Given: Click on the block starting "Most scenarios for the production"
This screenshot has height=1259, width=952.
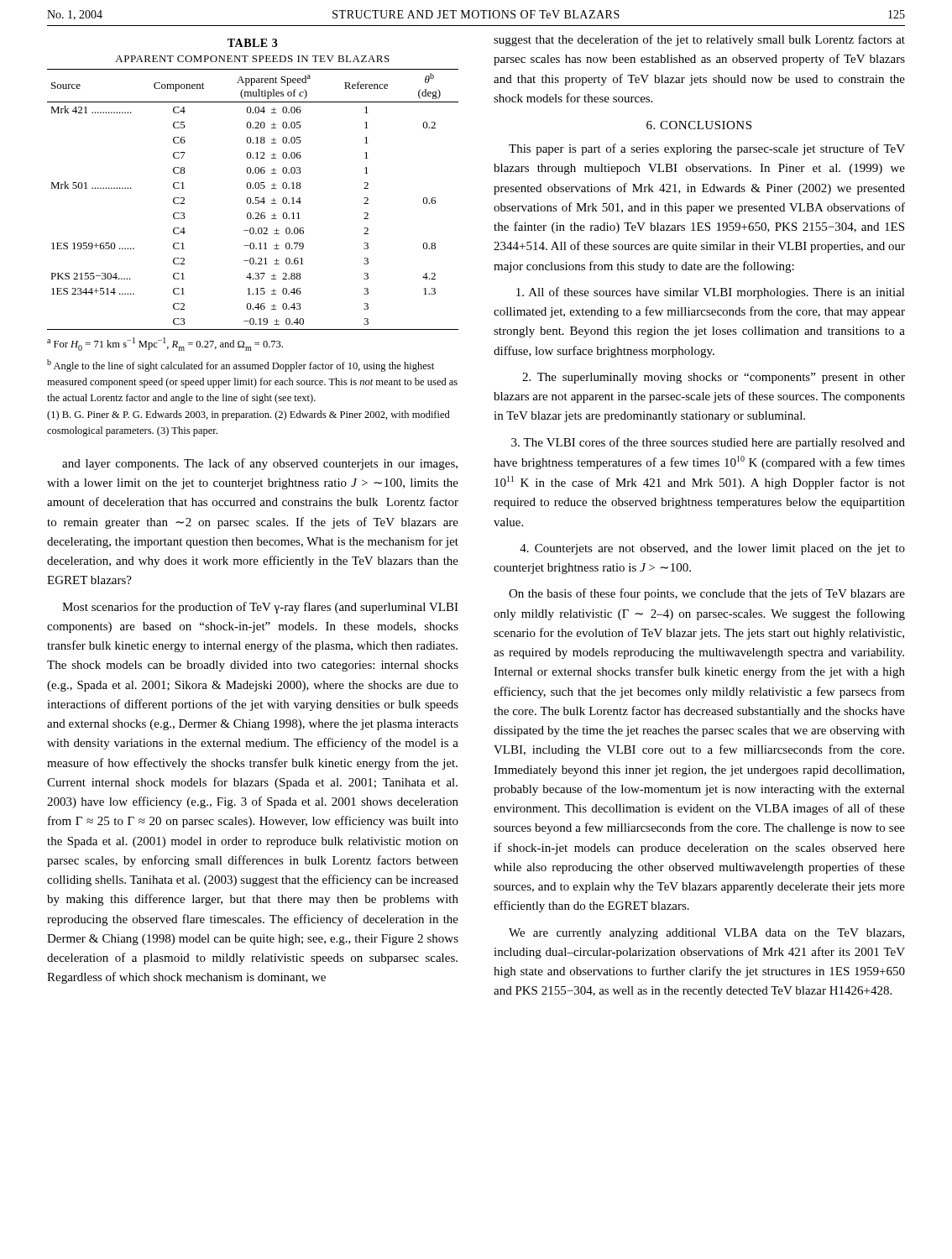Looking at the screenshot, I should click(253, 792).
